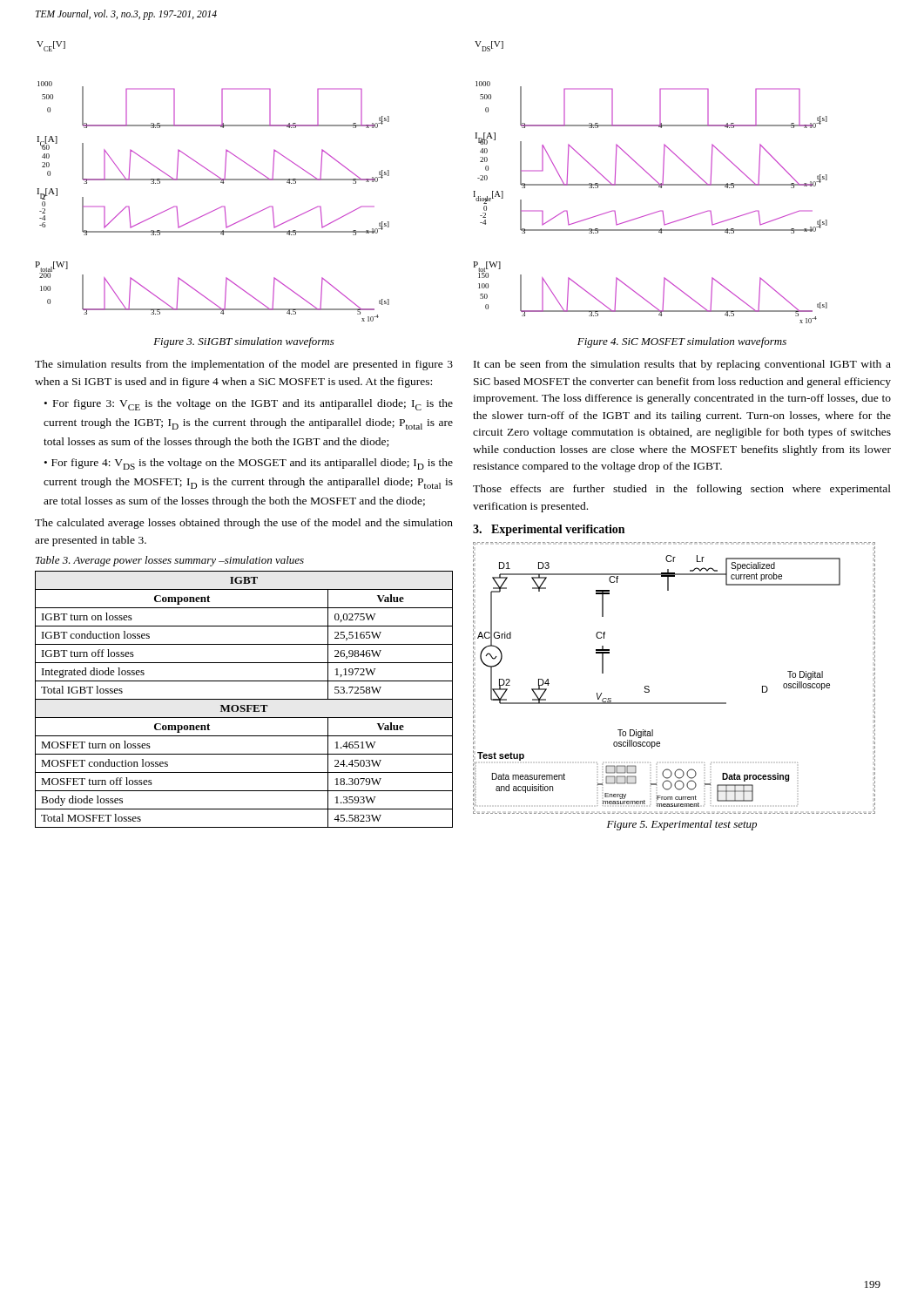Locate the text block that reads "It can be seen"

[682, 415]
